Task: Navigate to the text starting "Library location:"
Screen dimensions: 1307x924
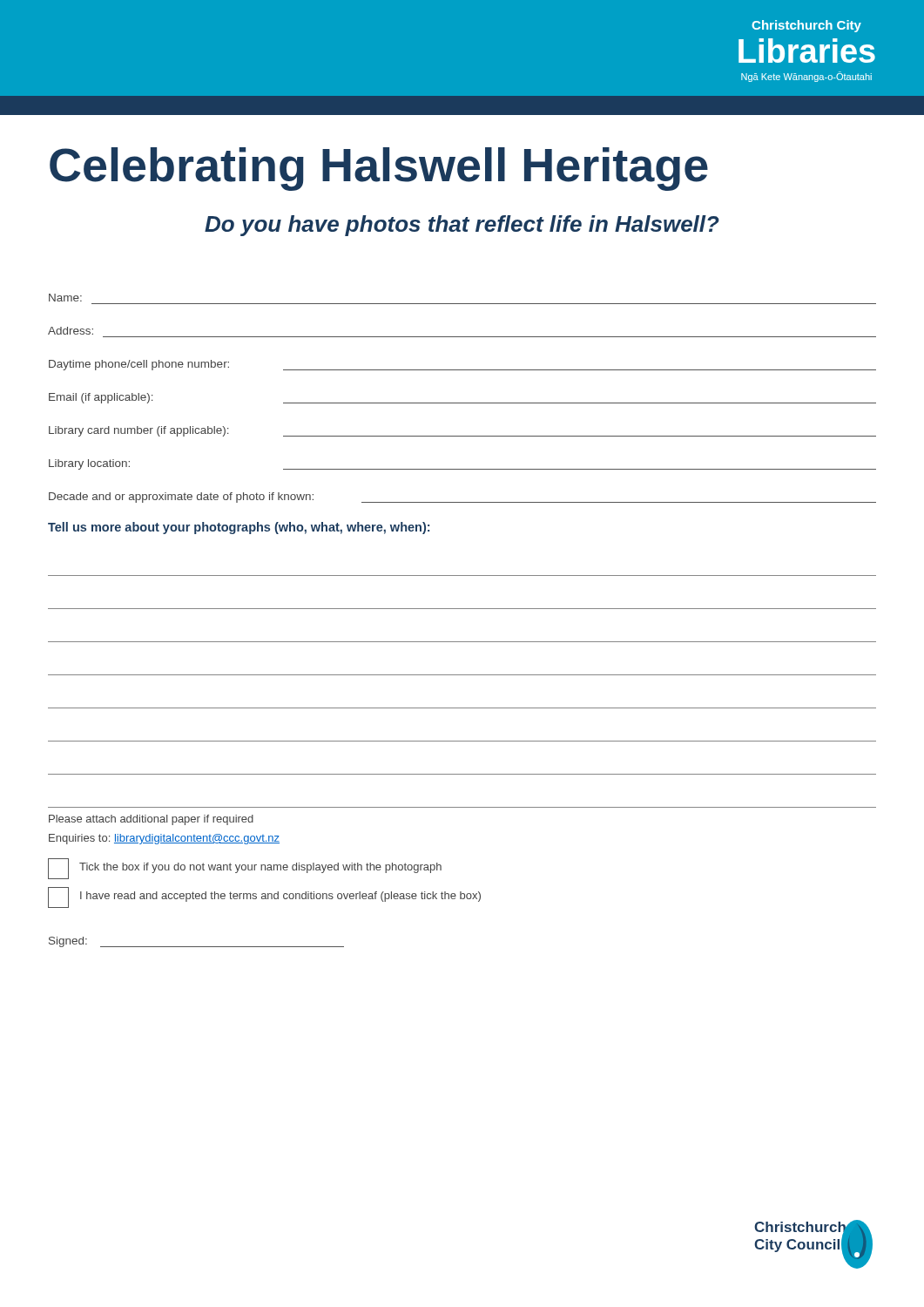Action: point(462,461)
